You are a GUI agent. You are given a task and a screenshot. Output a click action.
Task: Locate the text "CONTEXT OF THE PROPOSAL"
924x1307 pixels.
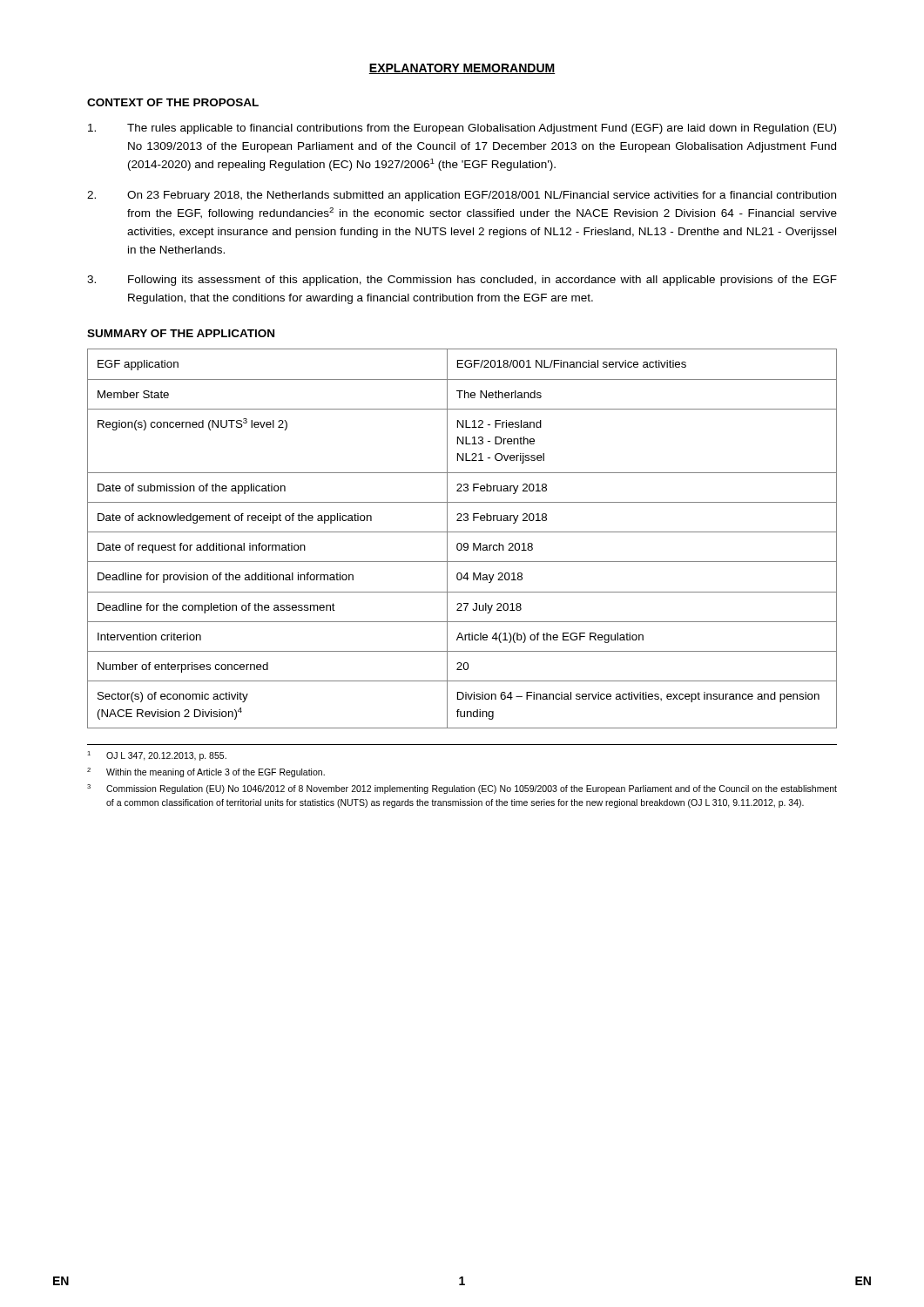(173, 102)
